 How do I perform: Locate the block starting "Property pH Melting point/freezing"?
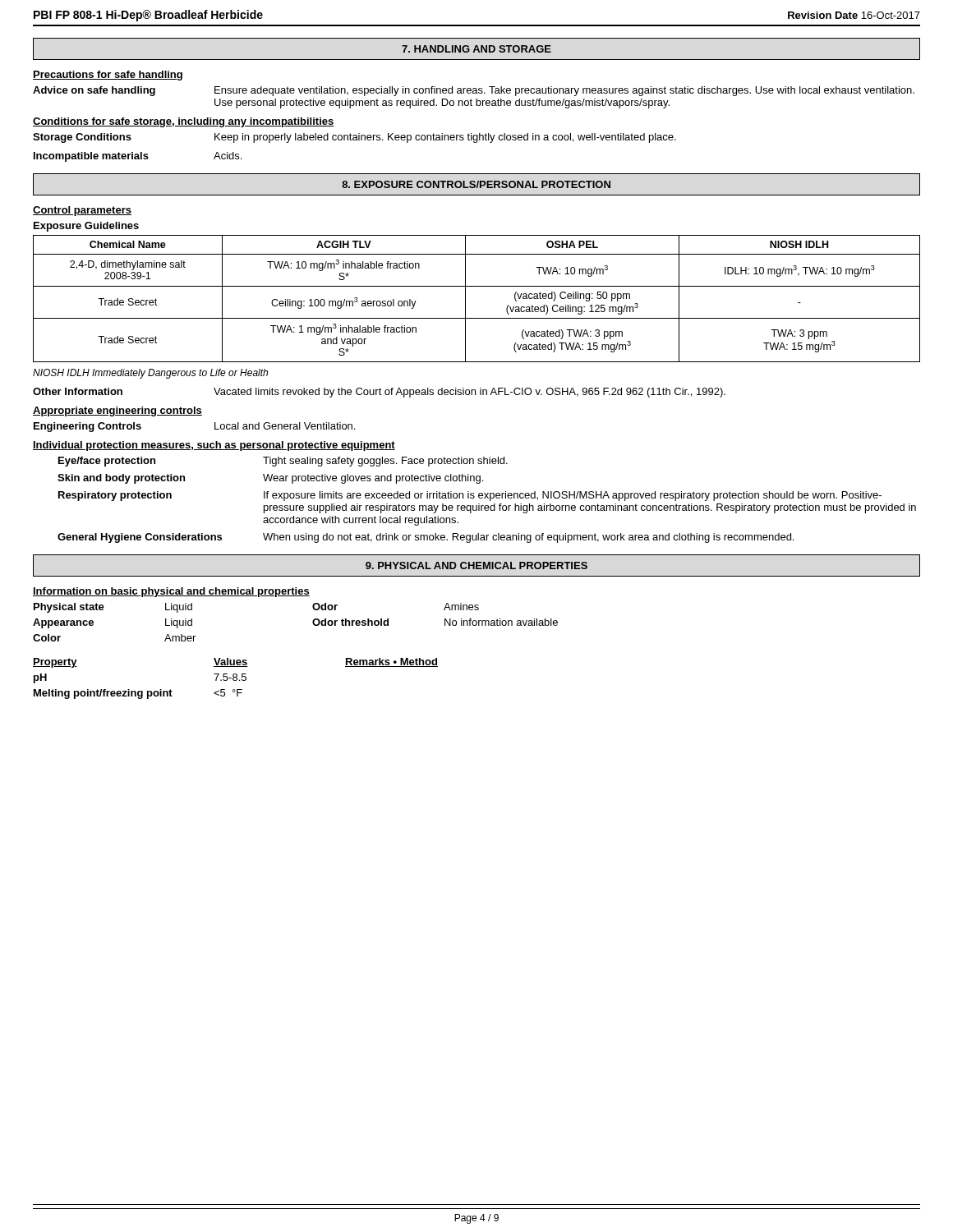pos(235,663)
